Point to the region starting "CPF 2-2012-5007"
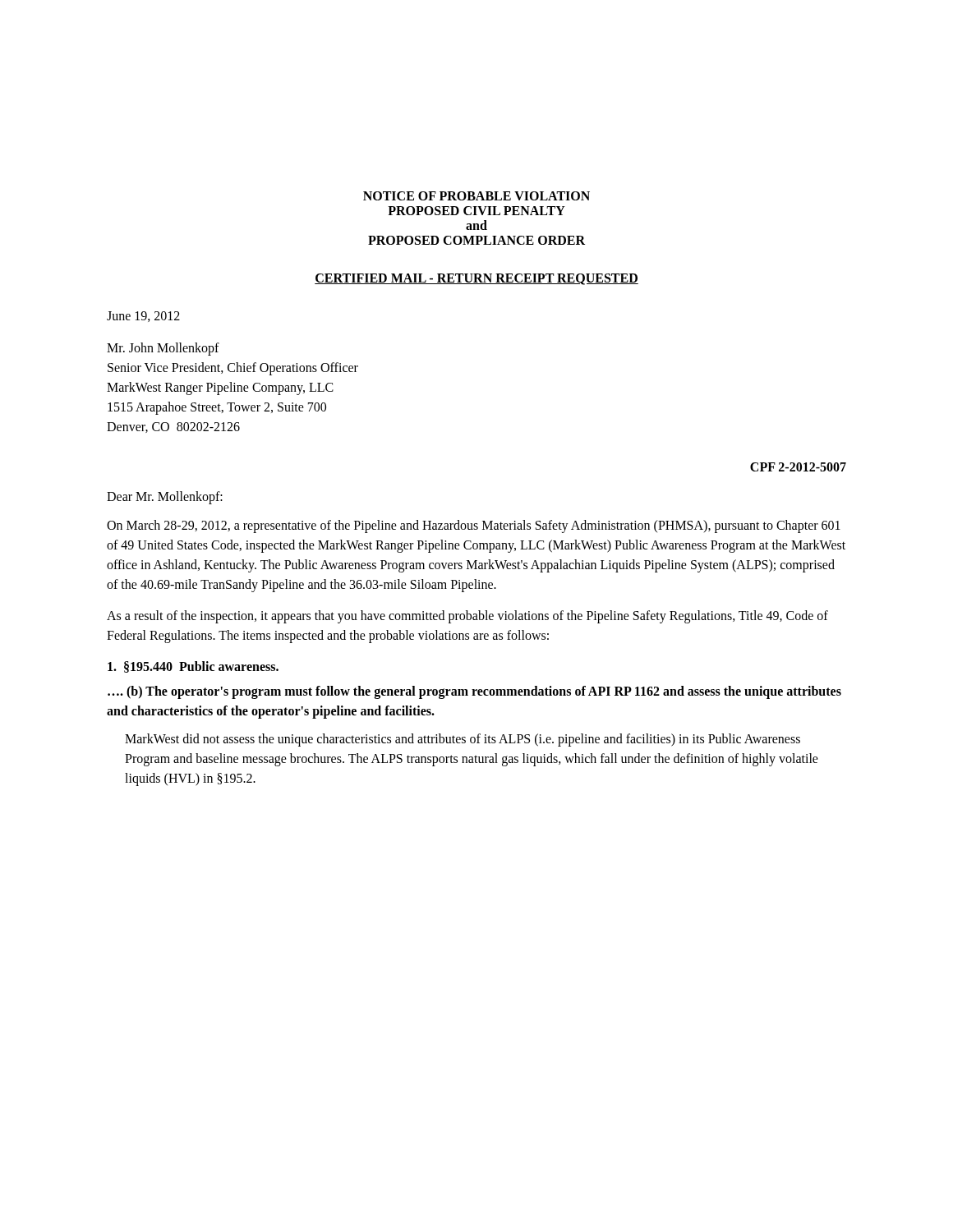The image size is (953, 1232). click(798, 467)
